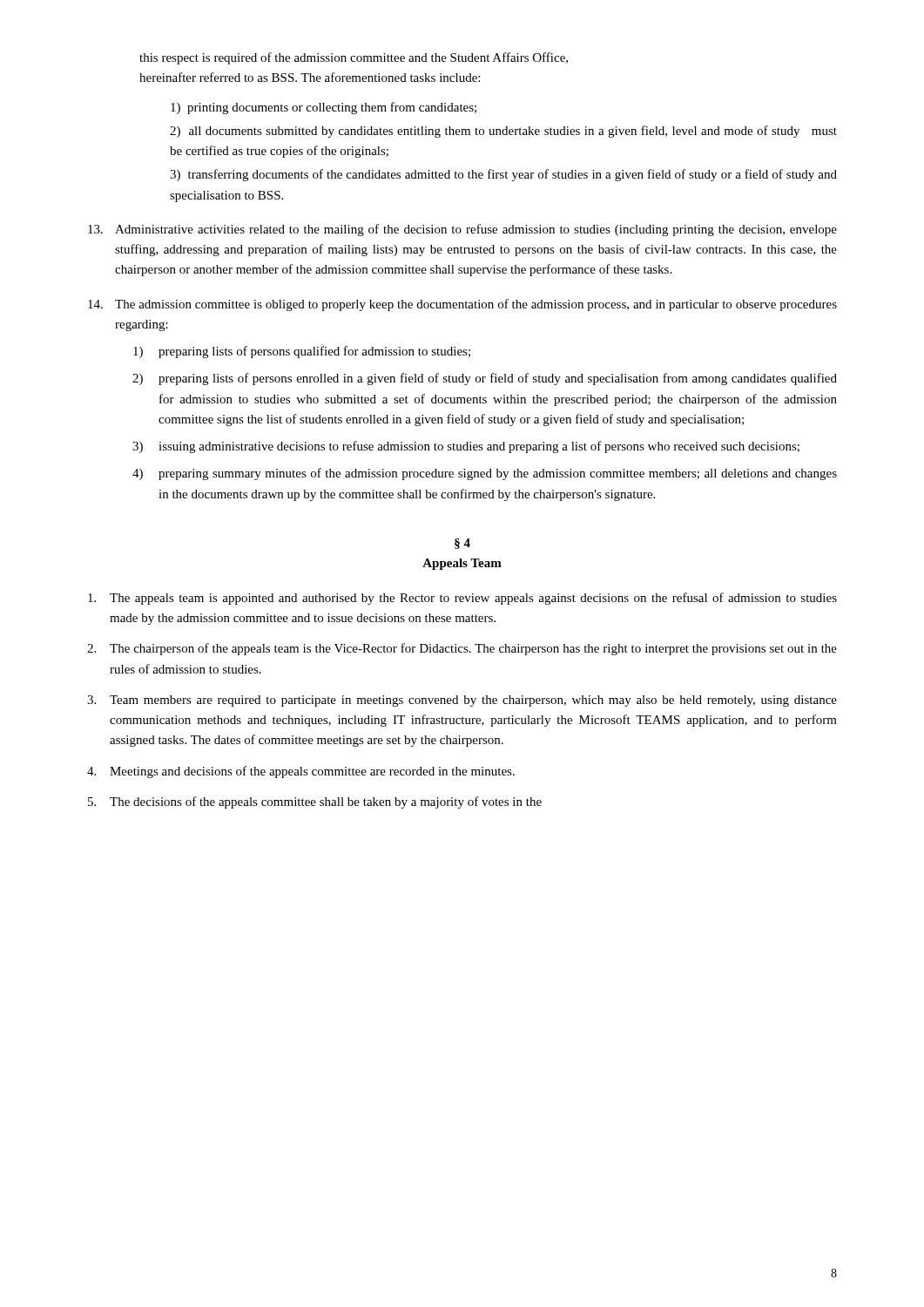Point to the block starting "4. Meetings and decisions of"
Image resolution: width=924 pixels, height=1307 pixels.
[x=462, y=771]
